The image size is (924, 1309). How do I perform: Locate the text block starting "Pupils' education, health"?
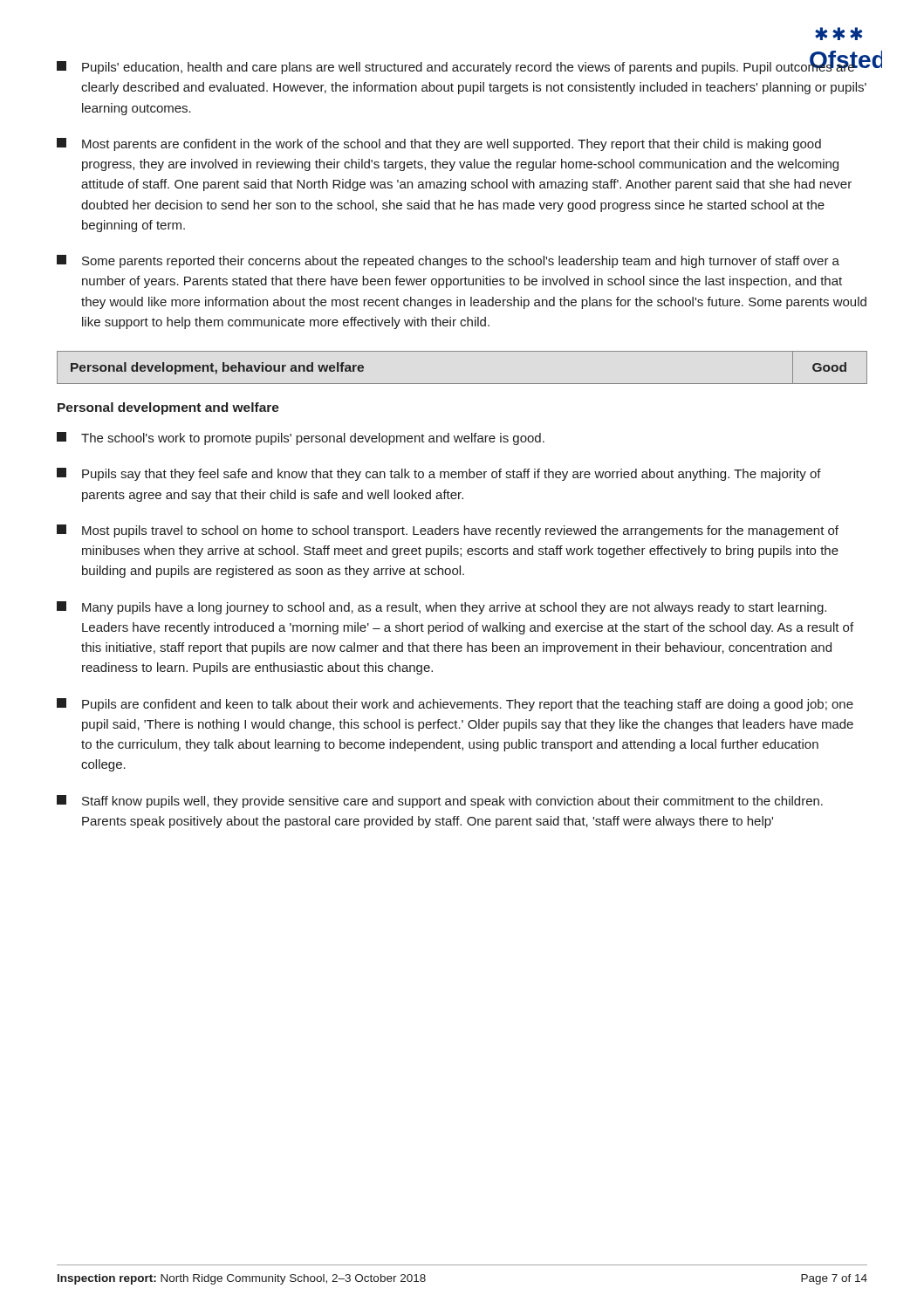(462, 87)
